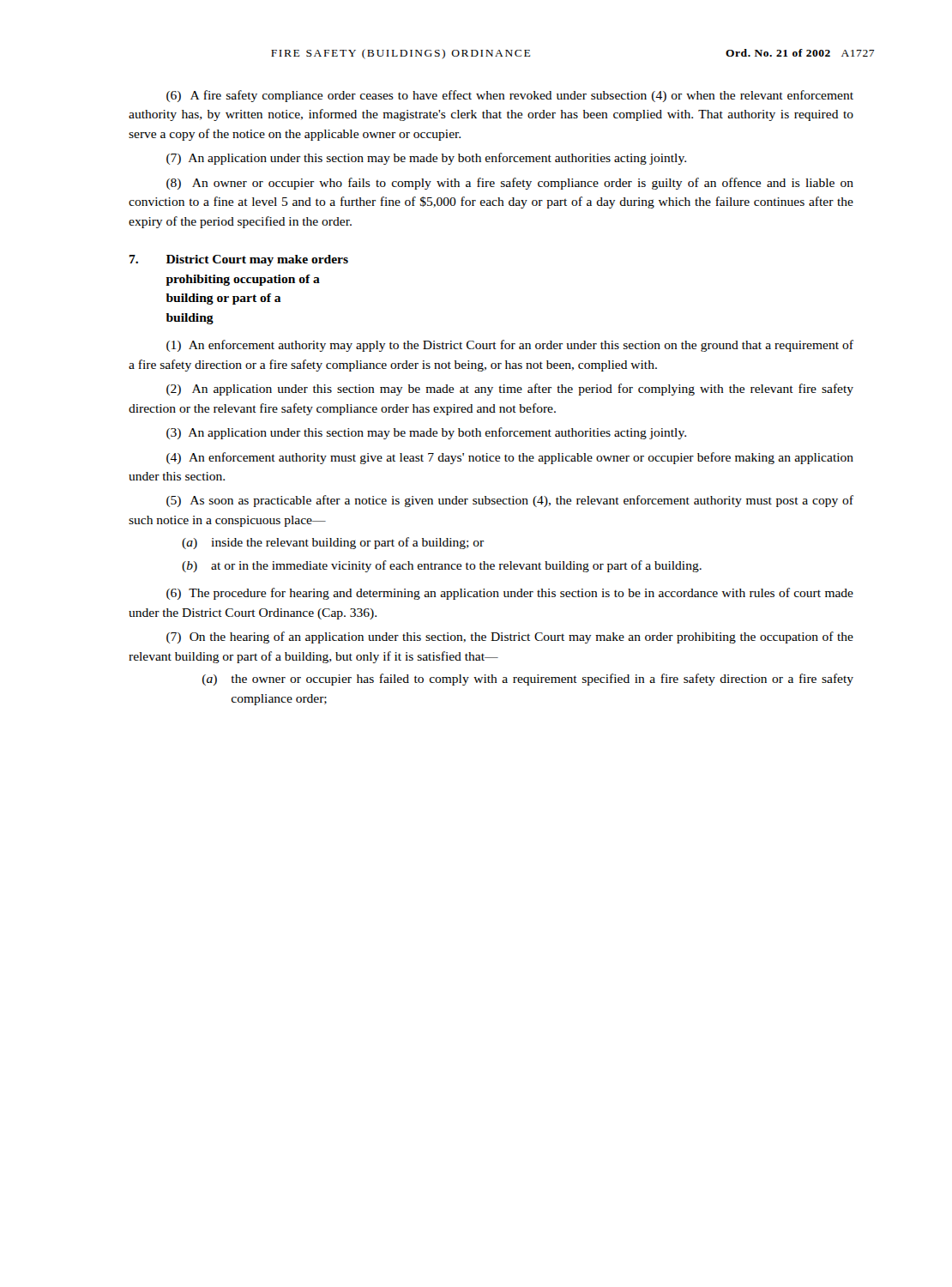Viewport: 952px width, 1287px height.
Task: Select the element starting "(2) An application under this section may"
Action: 491,398
